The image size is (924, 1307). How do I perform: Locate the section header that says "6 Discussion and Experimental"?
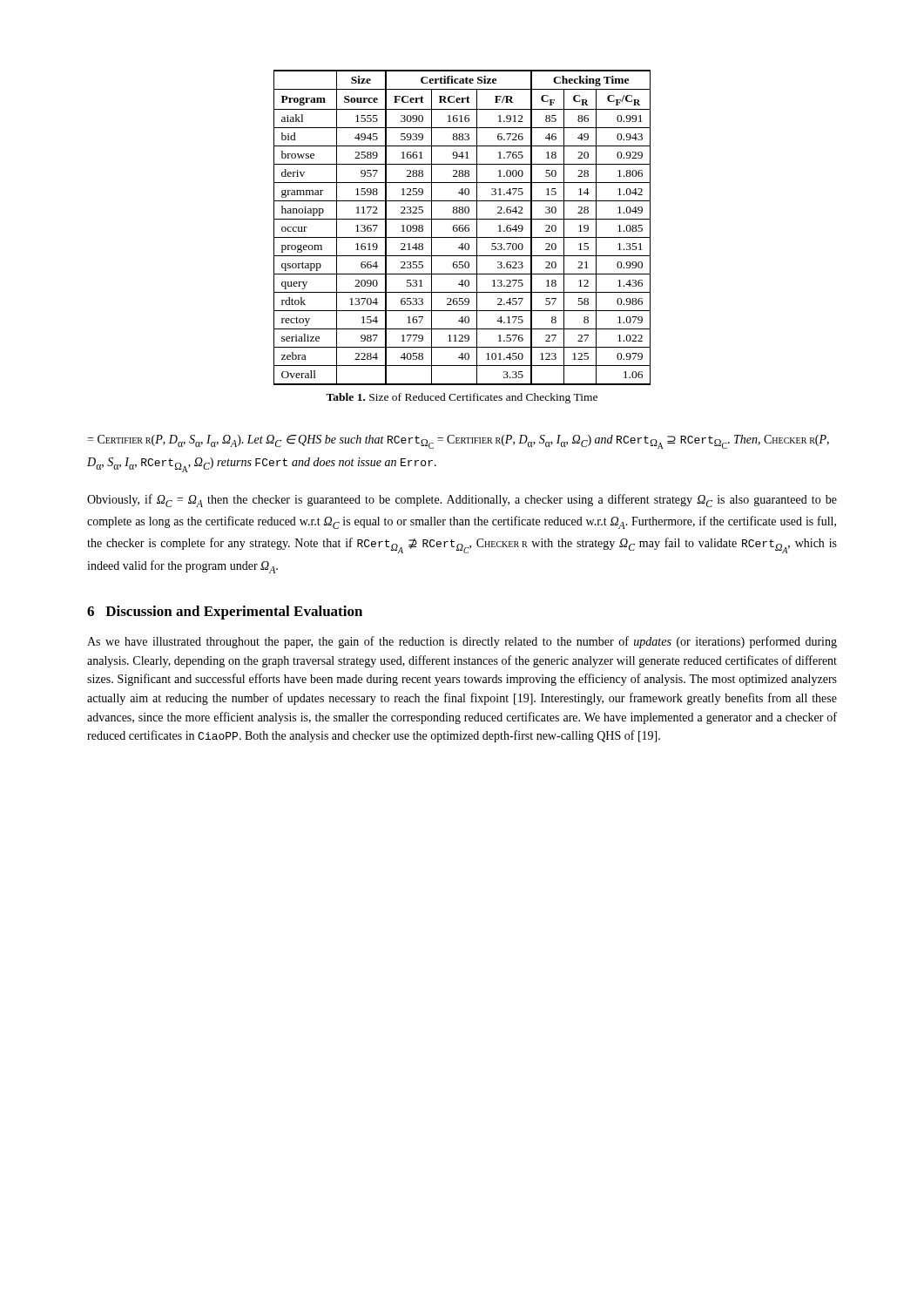[x=225, y=611]
